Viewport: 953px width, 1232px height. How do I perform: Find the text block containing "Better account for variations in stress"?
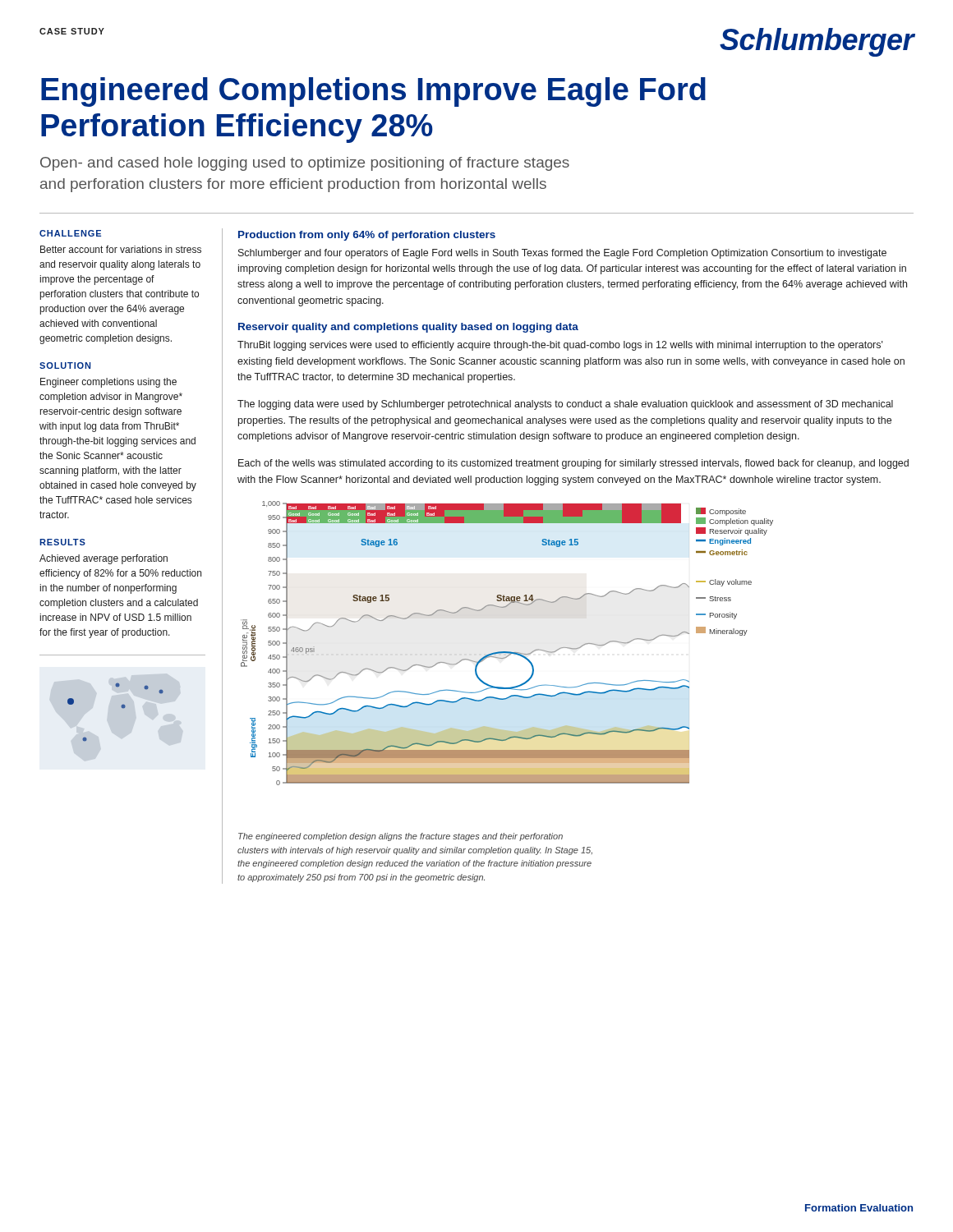click(x=121, y=294)
